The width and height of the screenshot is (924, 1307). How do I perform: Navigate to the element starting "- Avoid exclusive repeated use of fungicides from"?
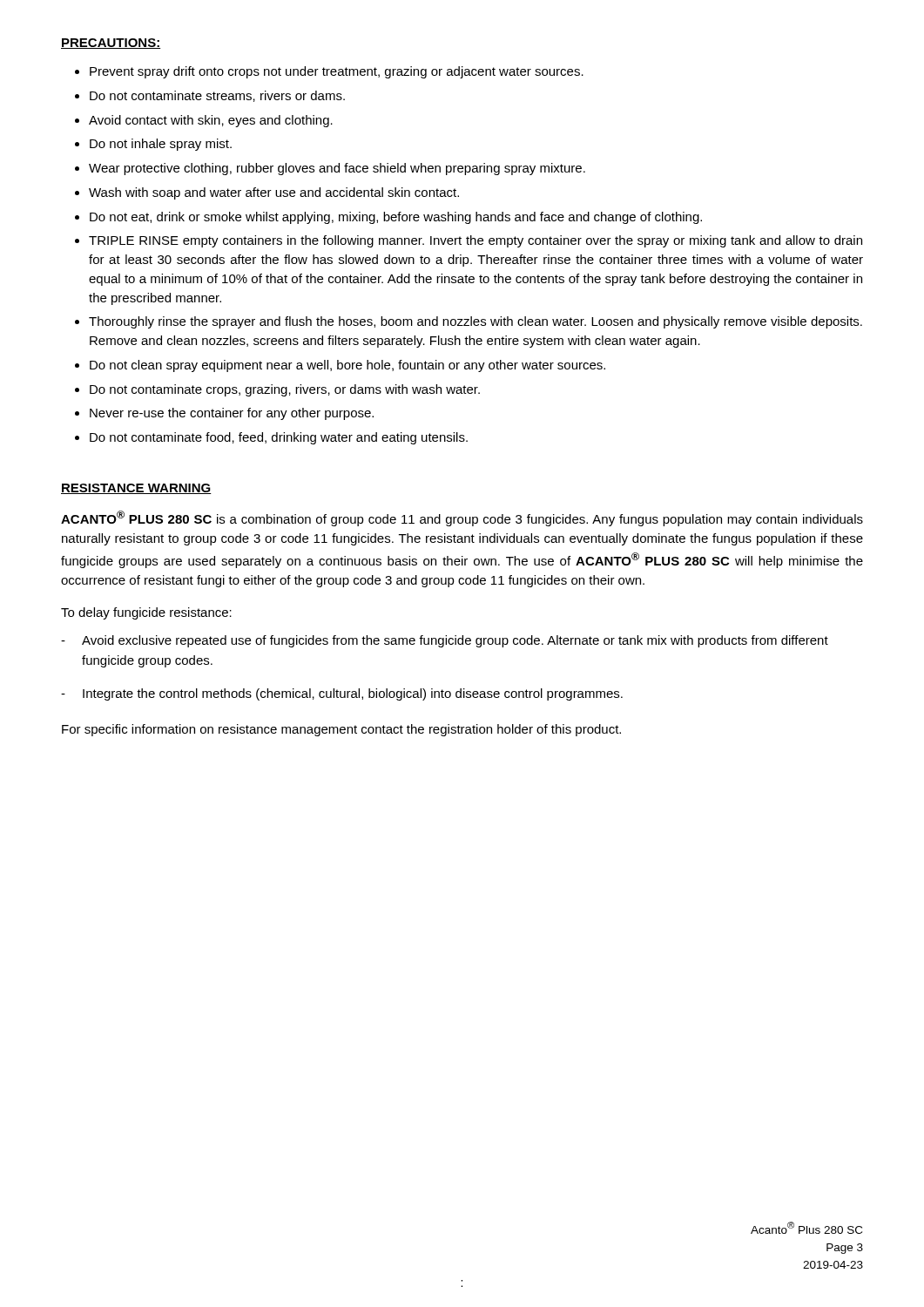[462, 651]
